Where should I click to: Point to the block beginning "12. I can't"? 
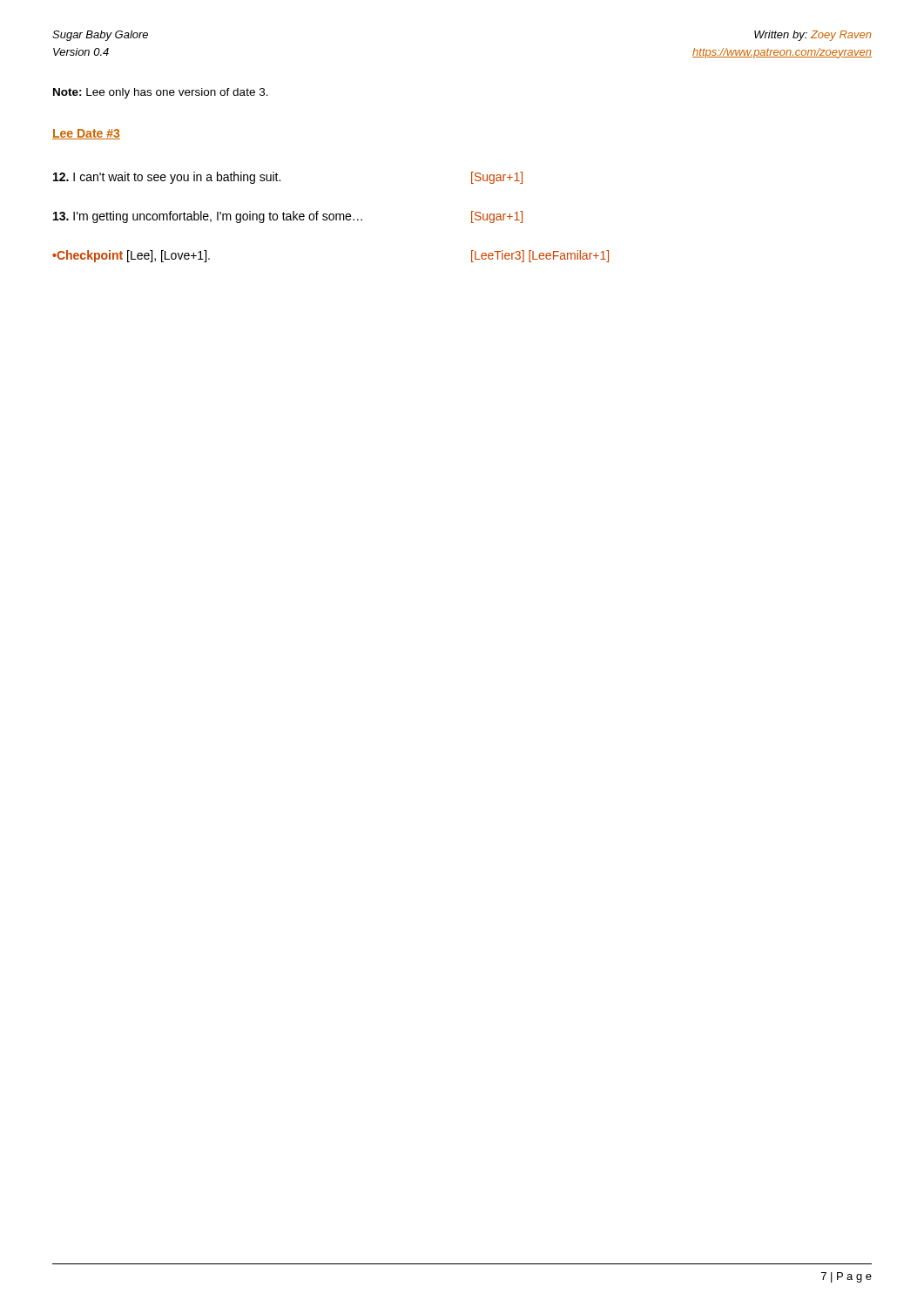[462, 177]
